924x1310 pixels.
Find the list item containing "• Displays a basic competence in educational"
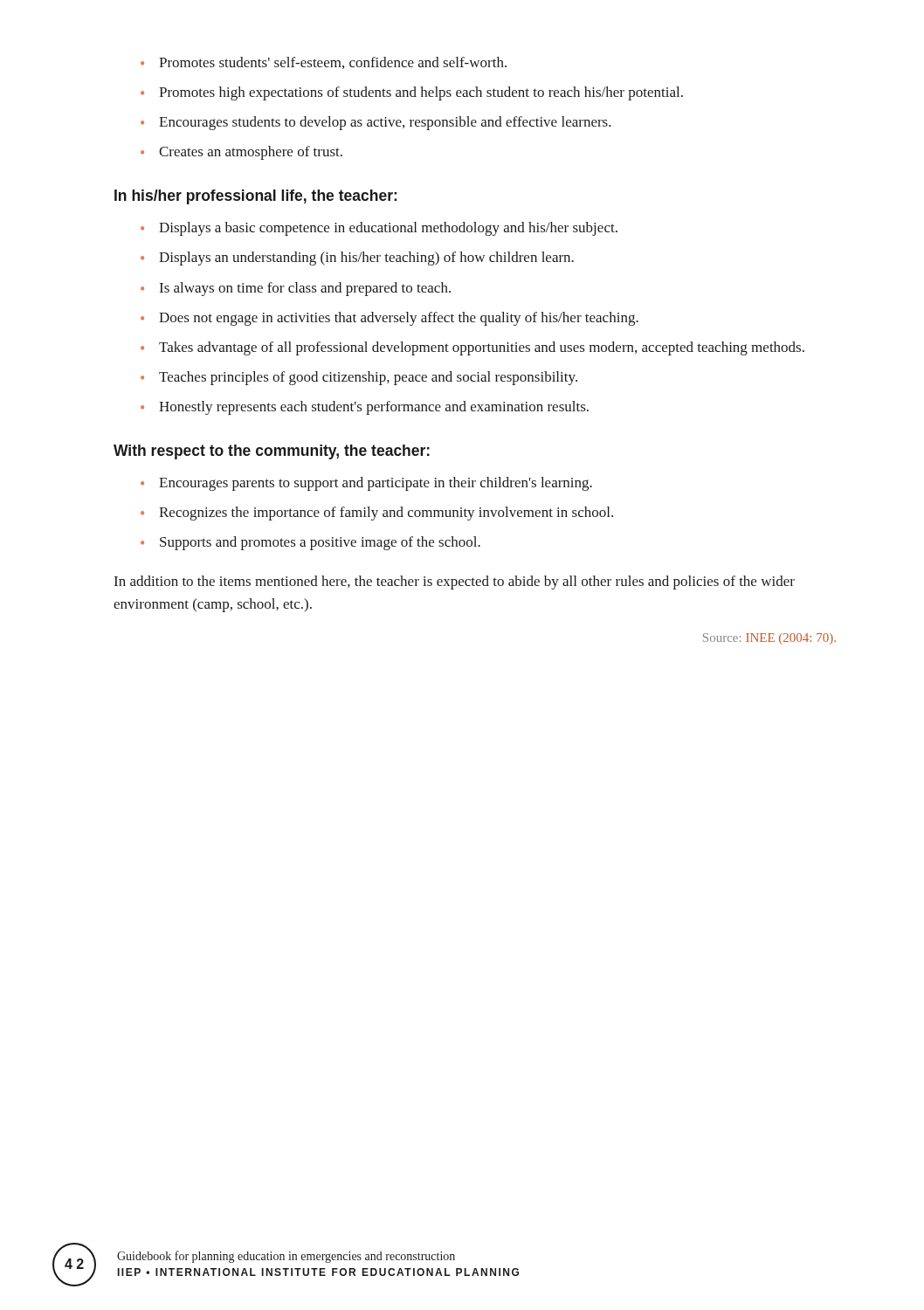[379, 229]
